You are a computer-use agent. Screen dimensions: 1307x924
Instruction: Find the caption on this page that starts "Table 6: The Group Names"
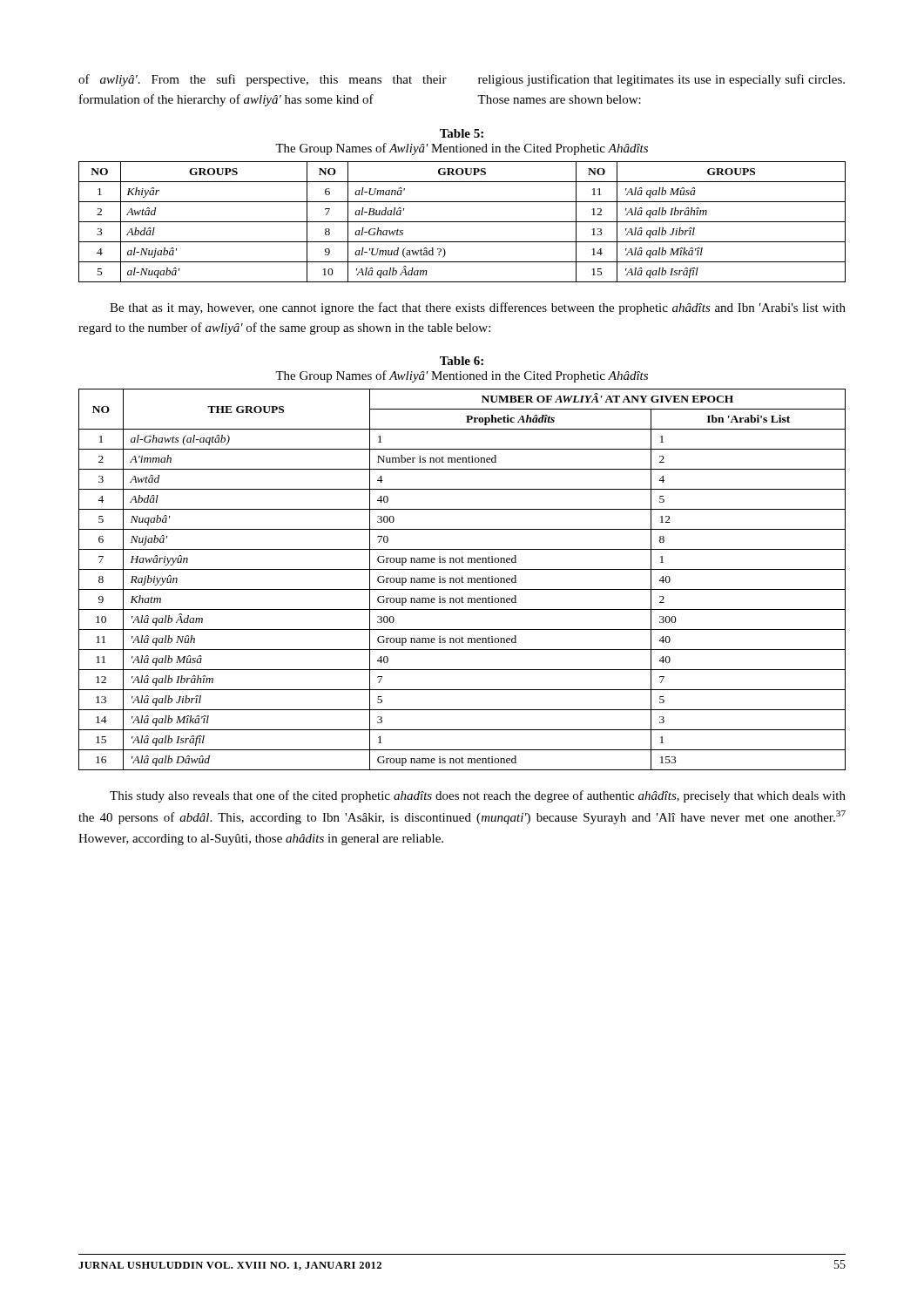pos(462,368)
